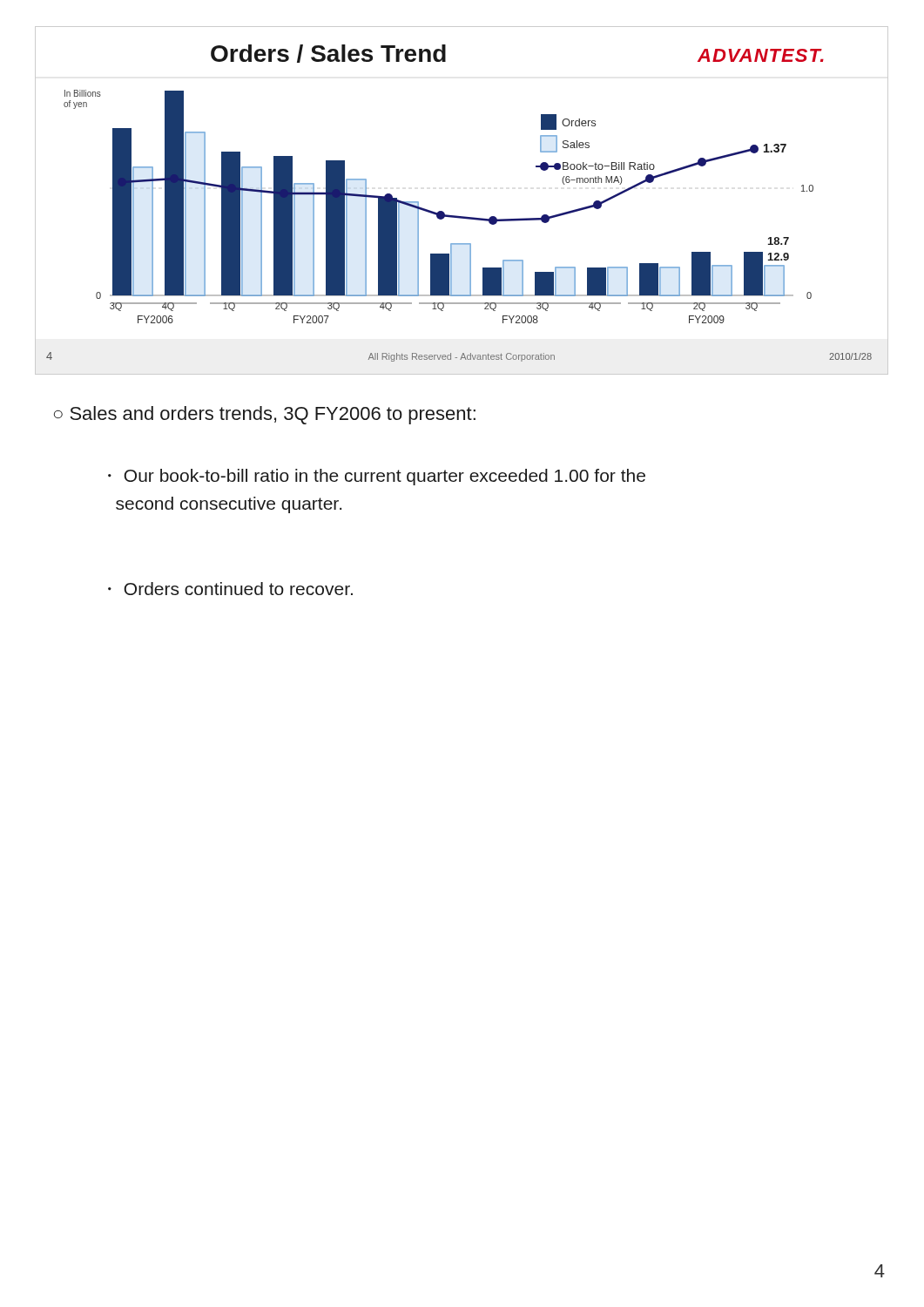Point to the block beginning "・ Orders continued"
The height and width of the screenshot is (1307, 924).
(227, 589)
